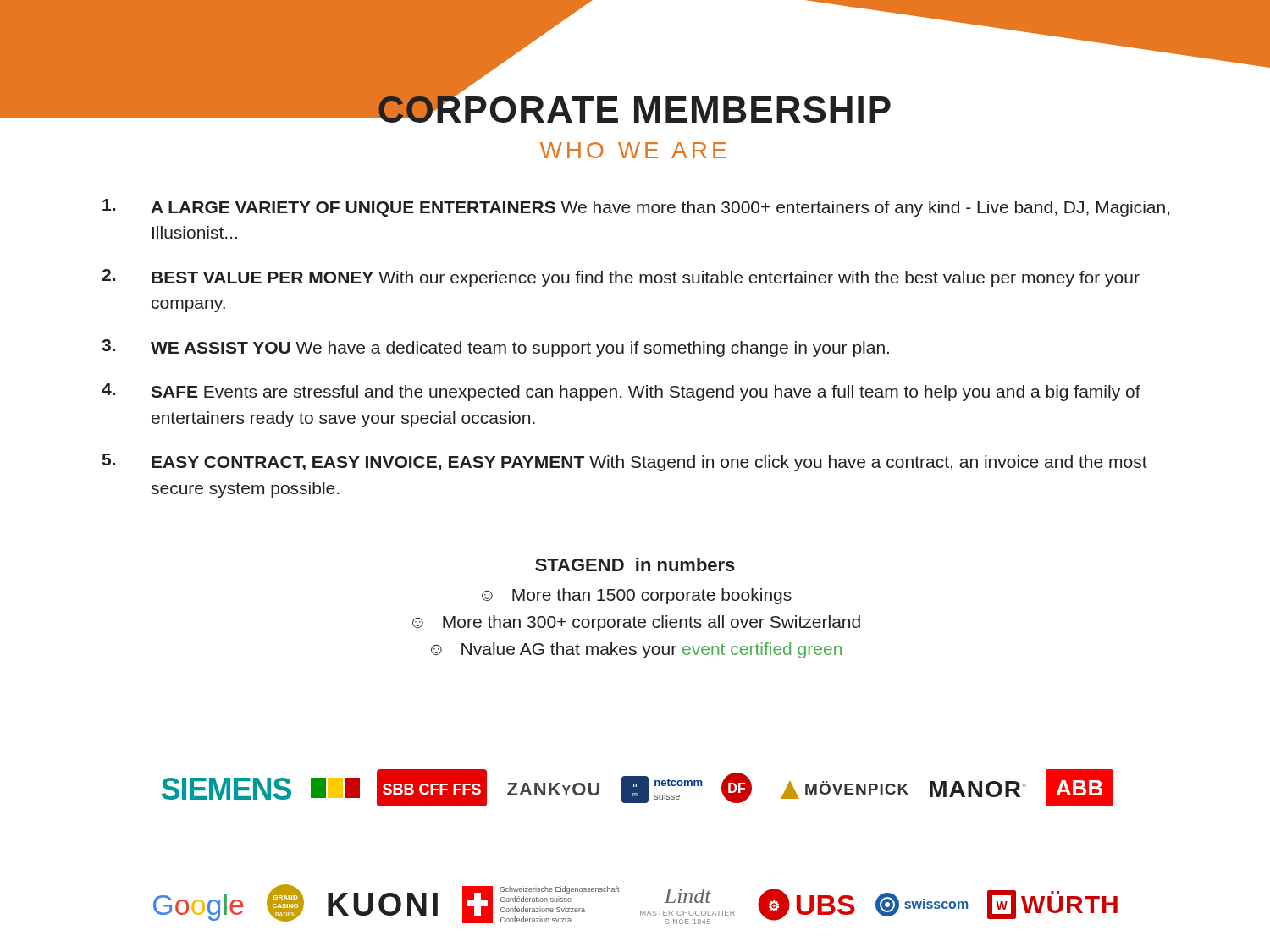Locate the text starting "5. EASY CONTRACT, EASY"
Screen dimensions: 952x1270
tap(643, 475)
